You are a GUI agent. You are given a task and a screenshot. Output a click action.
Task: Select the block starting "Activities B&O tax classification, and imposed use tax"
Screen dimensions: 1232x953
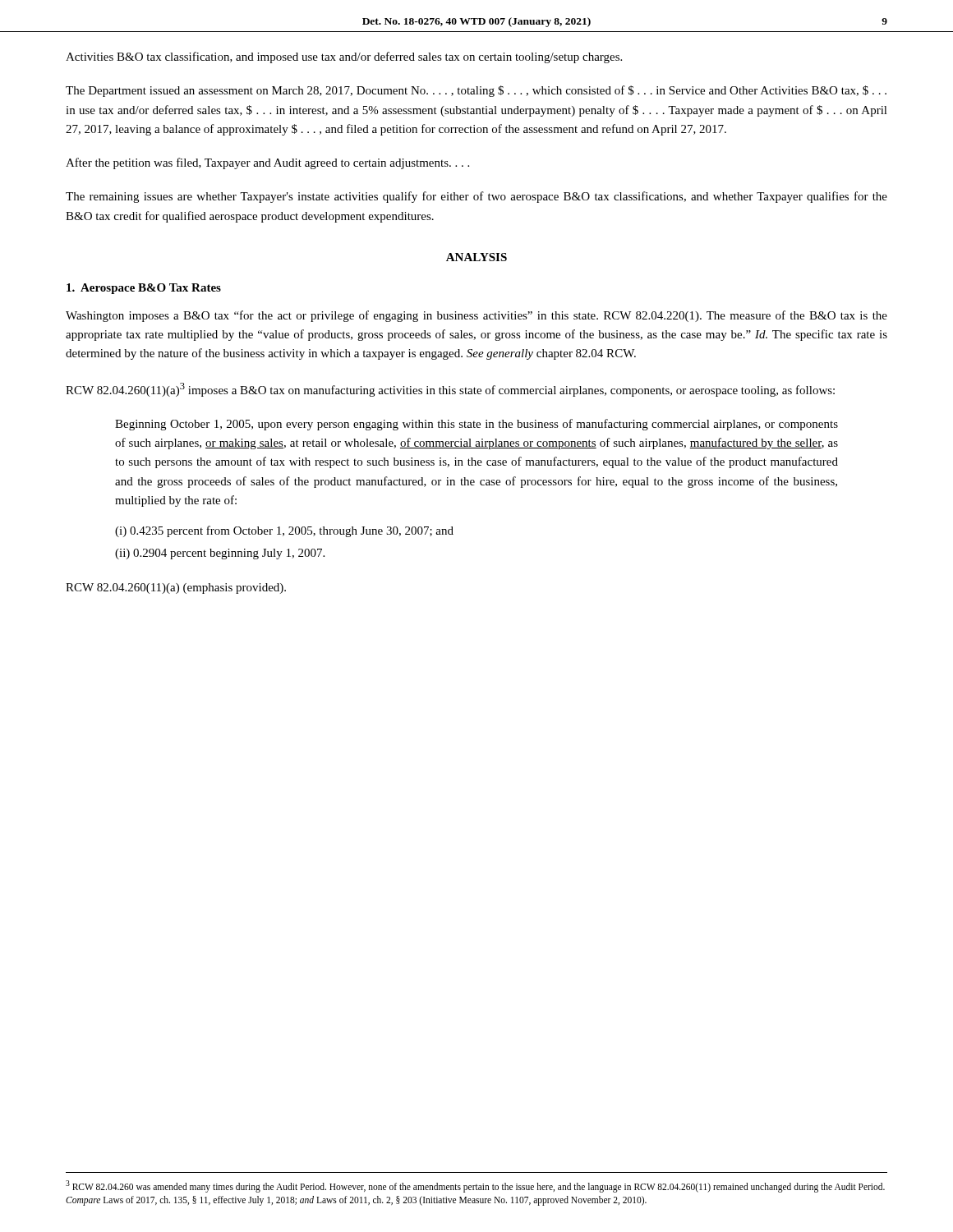(x=344, y=57)
